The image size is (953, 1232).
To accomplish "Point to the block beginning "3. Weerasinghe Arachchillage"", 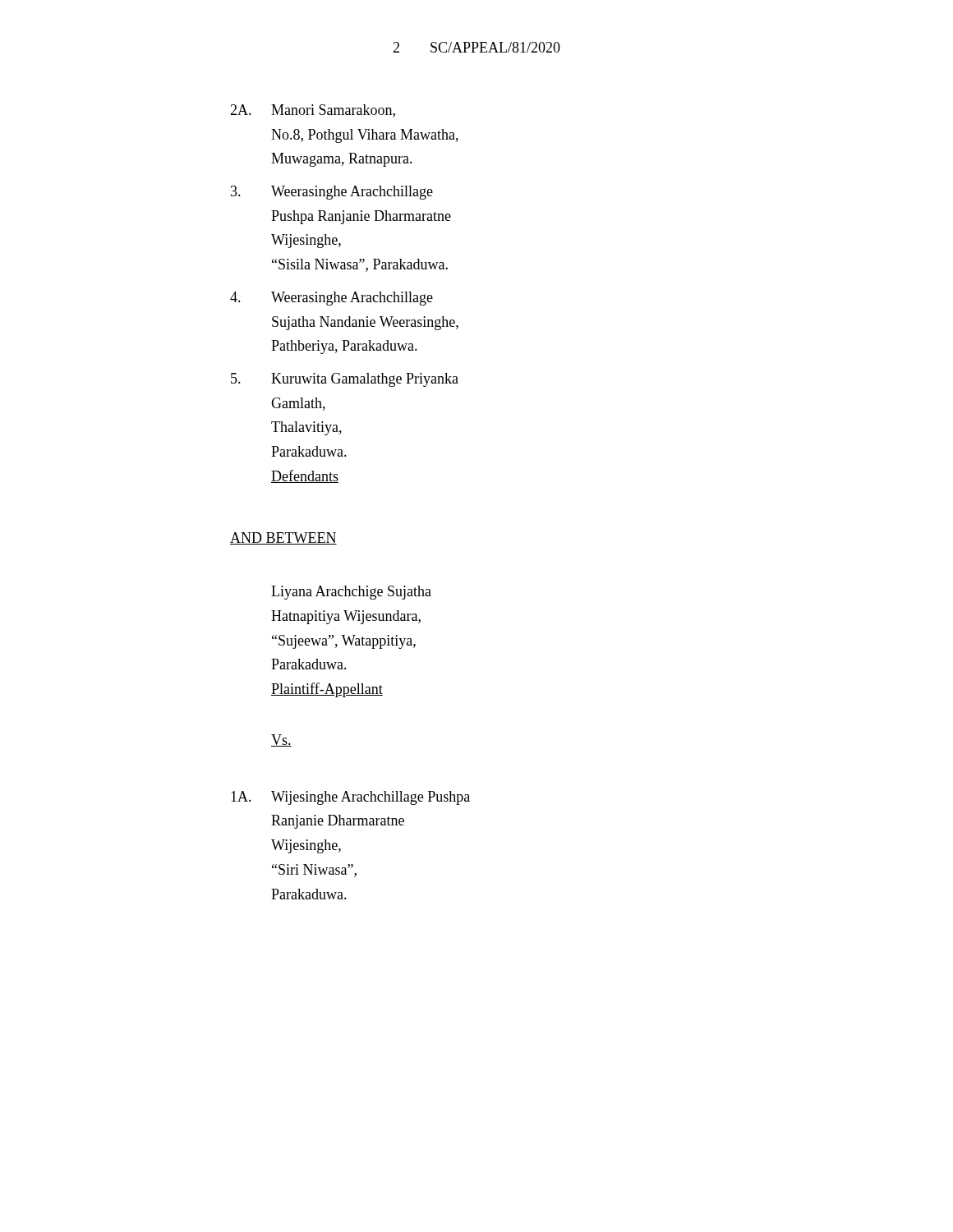I will [332, 193].
